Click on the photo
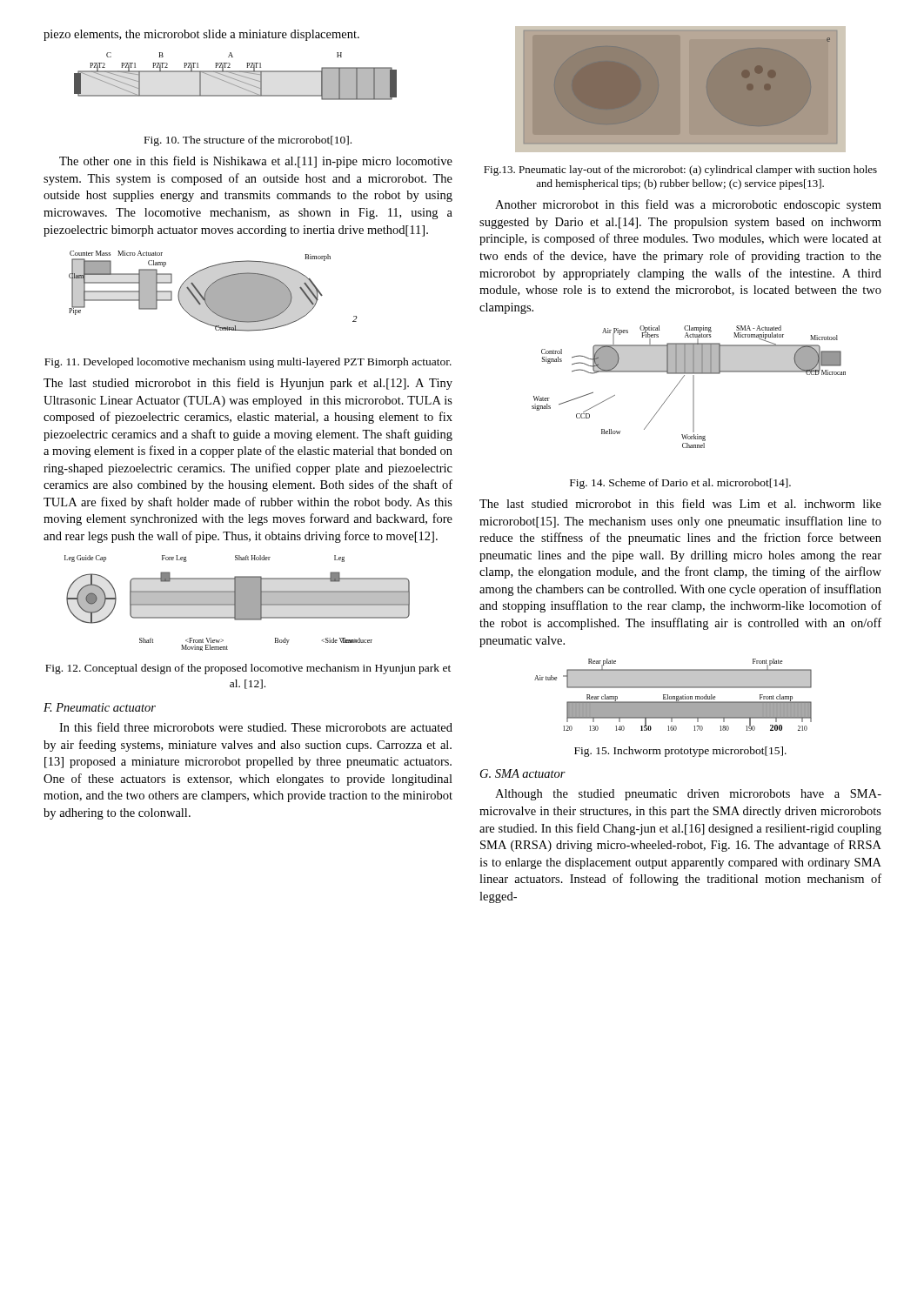The height and width of the screenshot is (1305, 924). [680, 92]
